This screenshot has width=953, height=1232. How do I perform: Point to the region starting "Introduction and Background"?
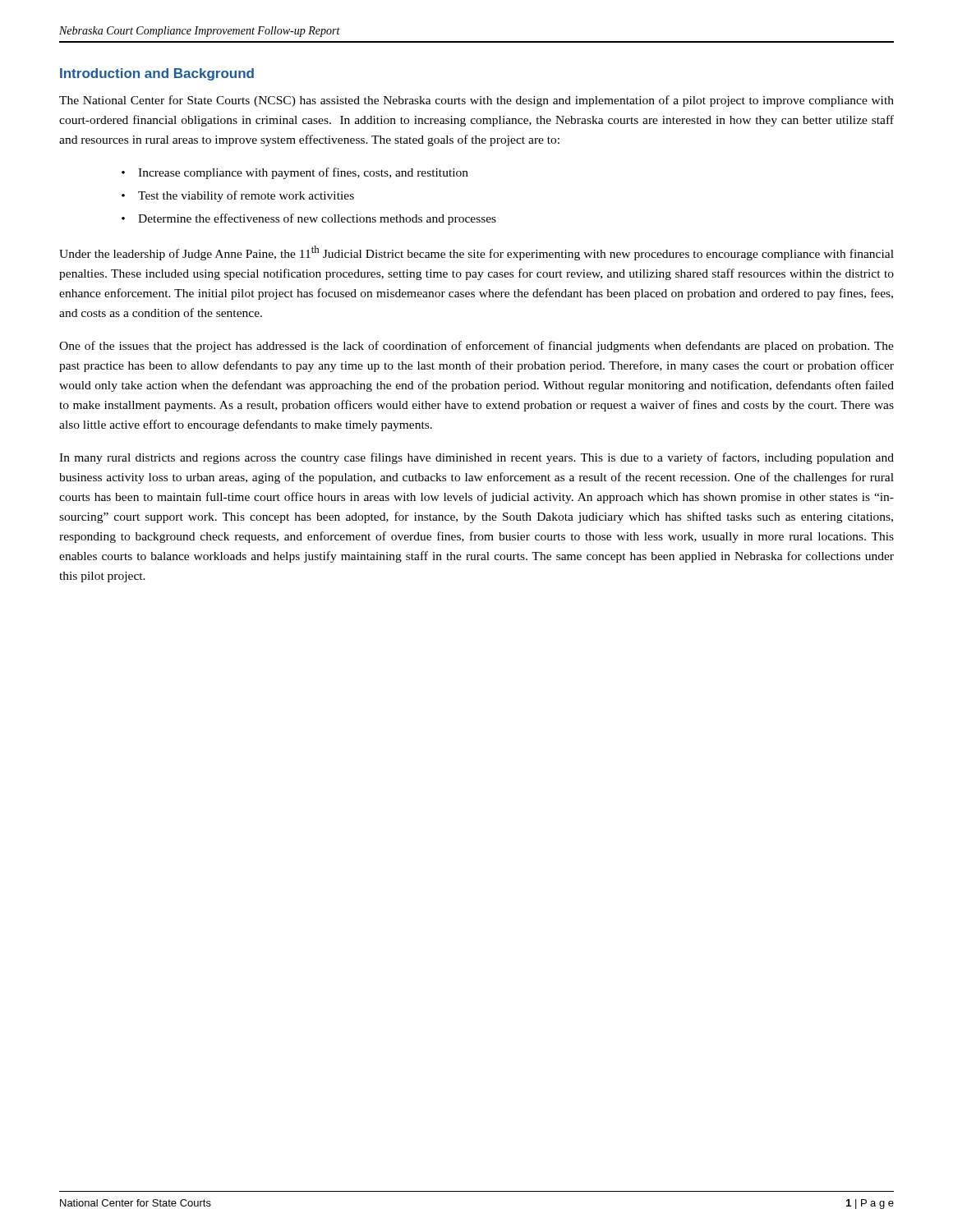click(x=157, y=73)
